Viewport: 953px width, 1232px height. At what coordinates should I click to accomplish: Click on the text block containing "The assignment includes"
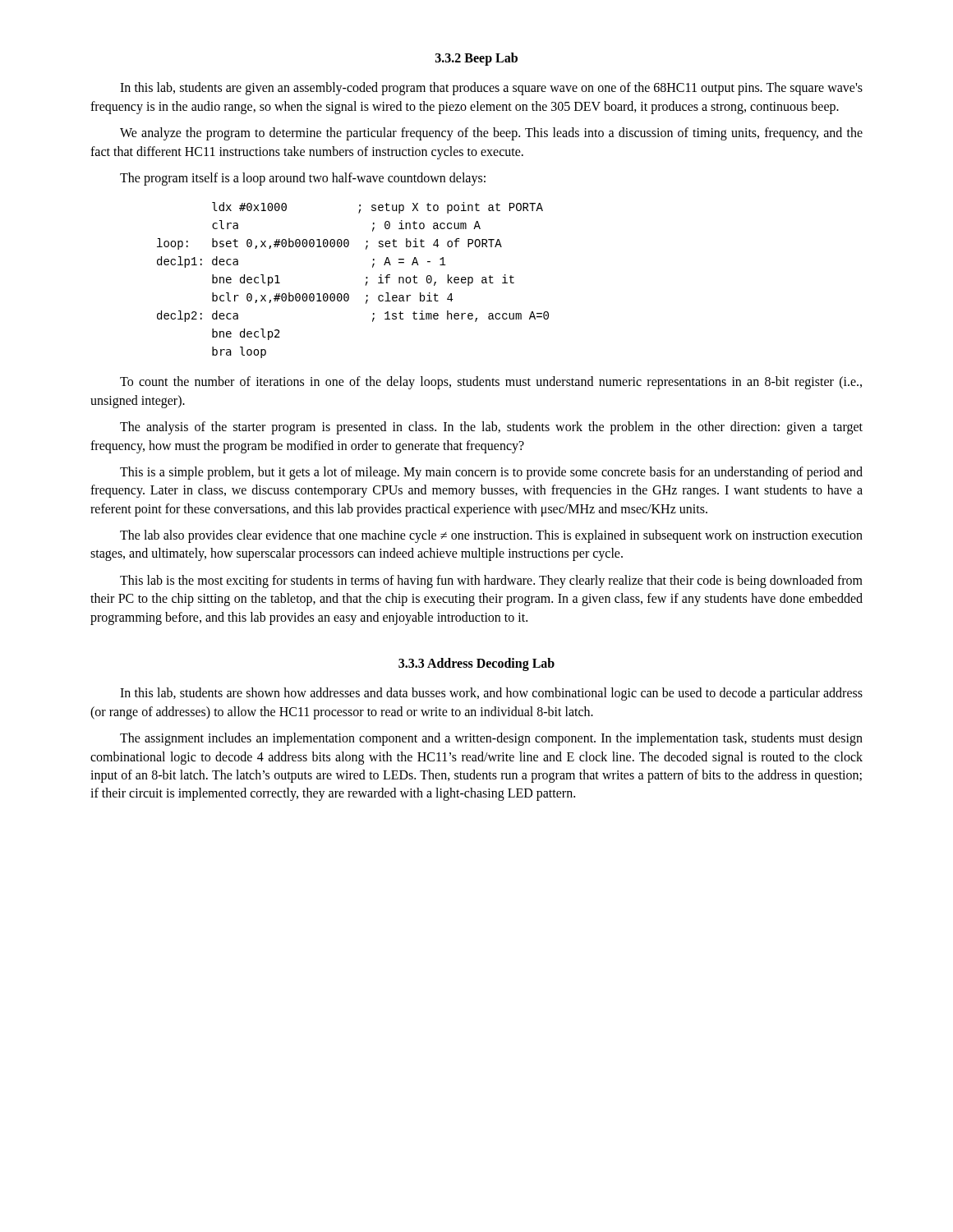[476, 766]
